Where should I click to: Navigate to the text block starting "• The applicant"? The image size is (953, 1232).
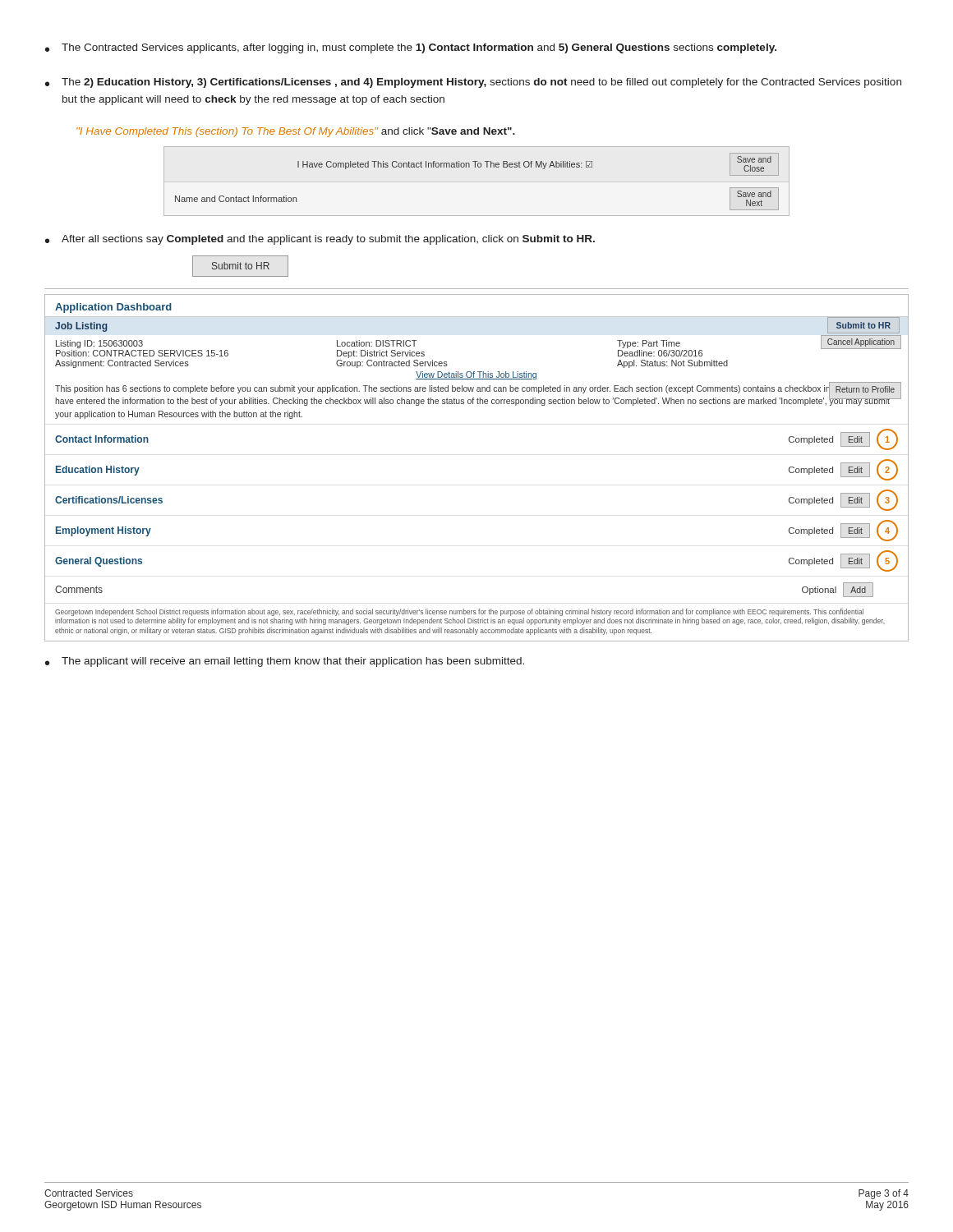(285, 663)
